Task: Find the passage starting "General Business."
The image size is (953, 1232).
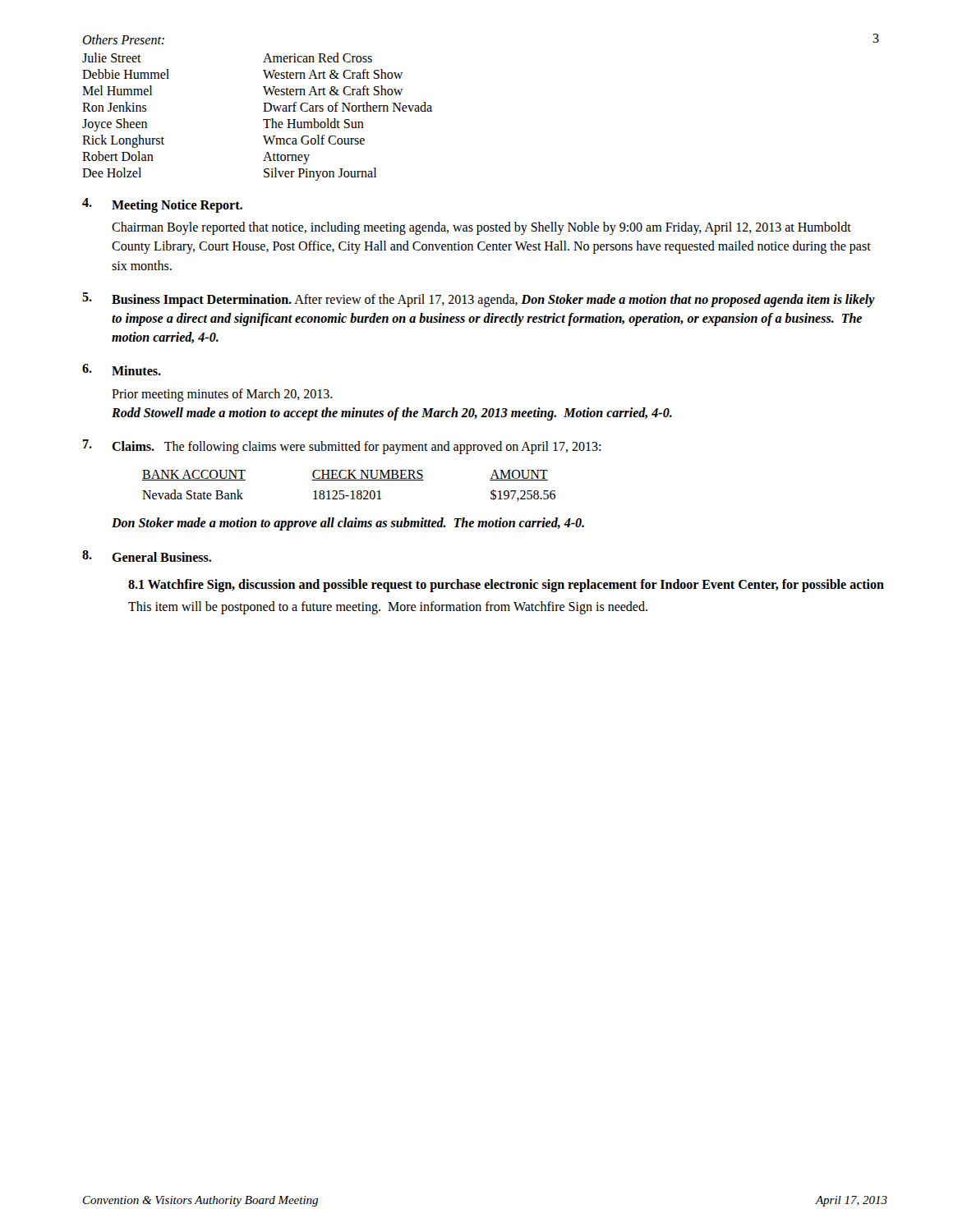Action: [x=162, y=557]
